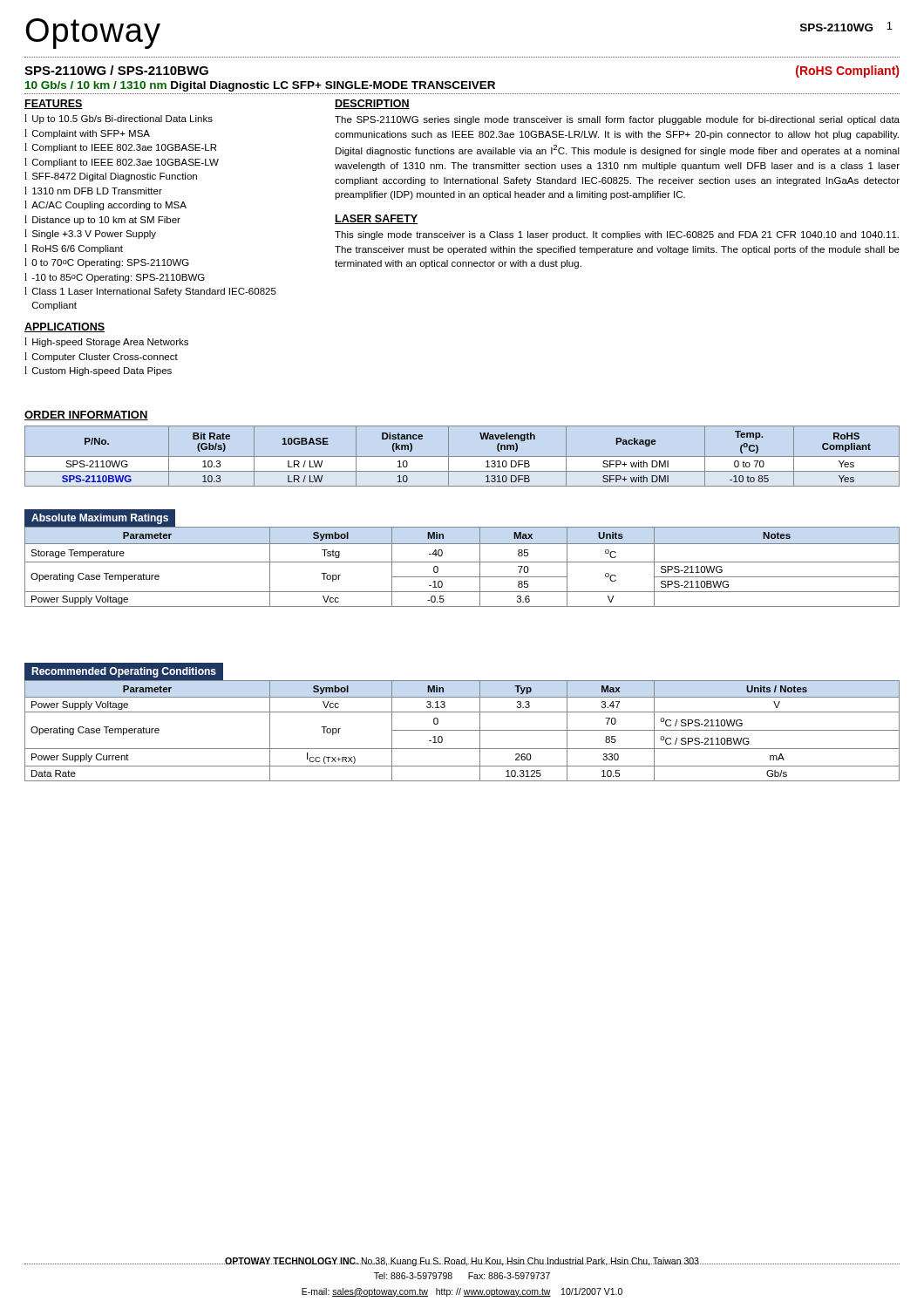Image resolution: width=924 pixels, height=1308 pixels.
Task: Click on the list item with the text "lCustom High-speed Data Pipes"
Action: click(x=98, y=371)
